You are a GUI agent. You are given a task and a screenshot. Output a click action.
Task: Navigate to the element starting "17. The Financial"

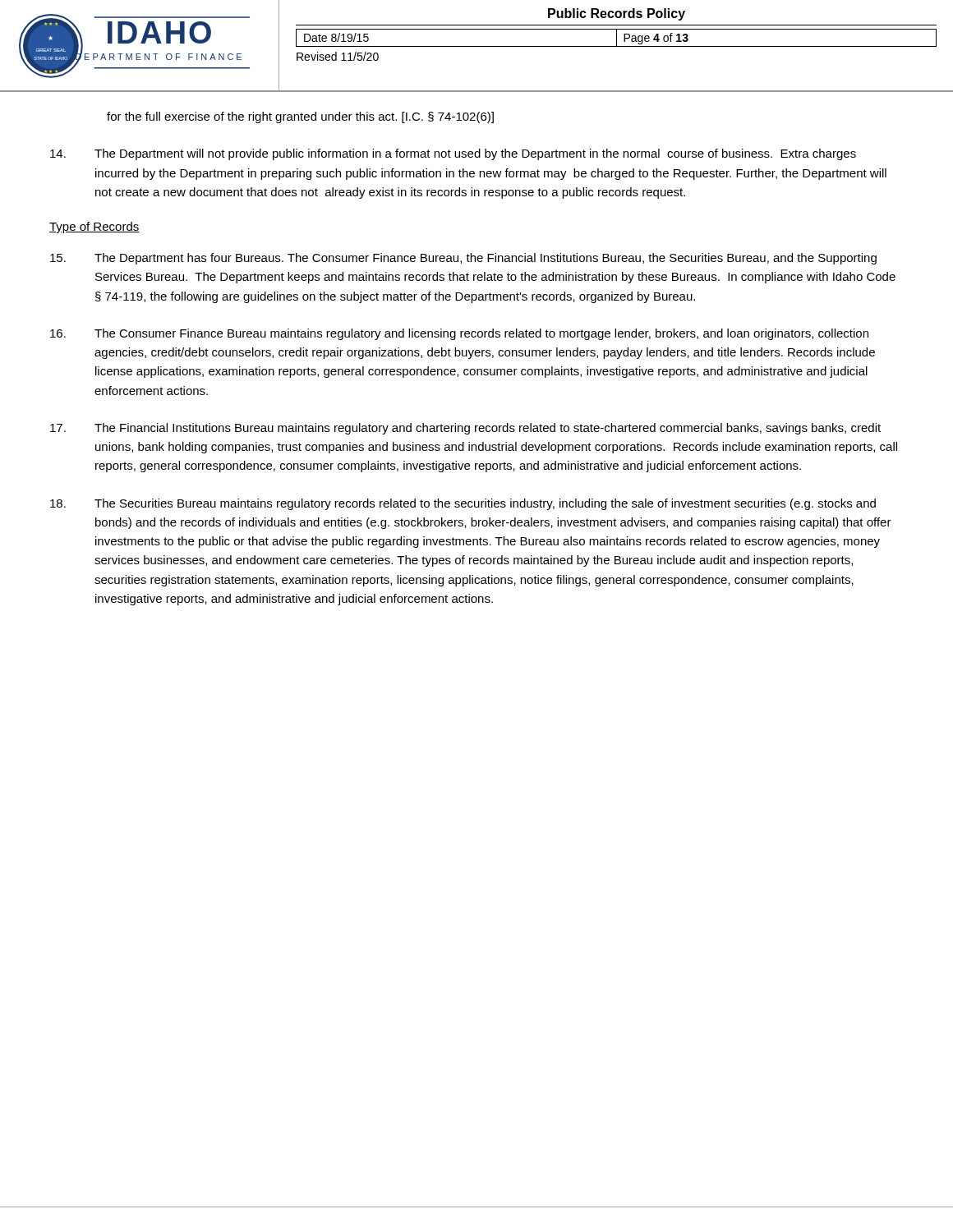tap(476, 447)
